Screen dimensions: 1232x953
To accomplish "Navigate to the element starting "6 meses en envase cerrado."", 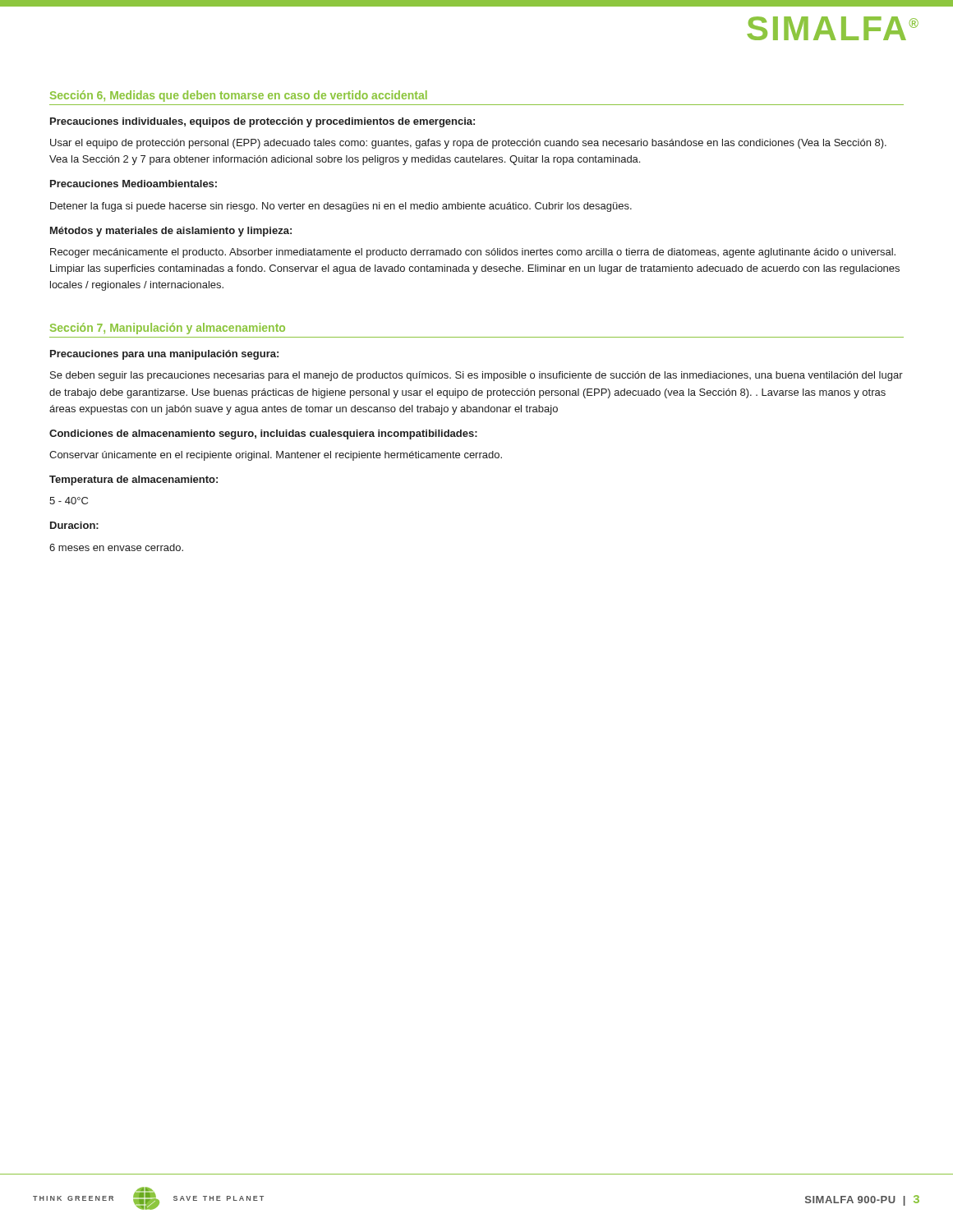I will pos(117,547).
